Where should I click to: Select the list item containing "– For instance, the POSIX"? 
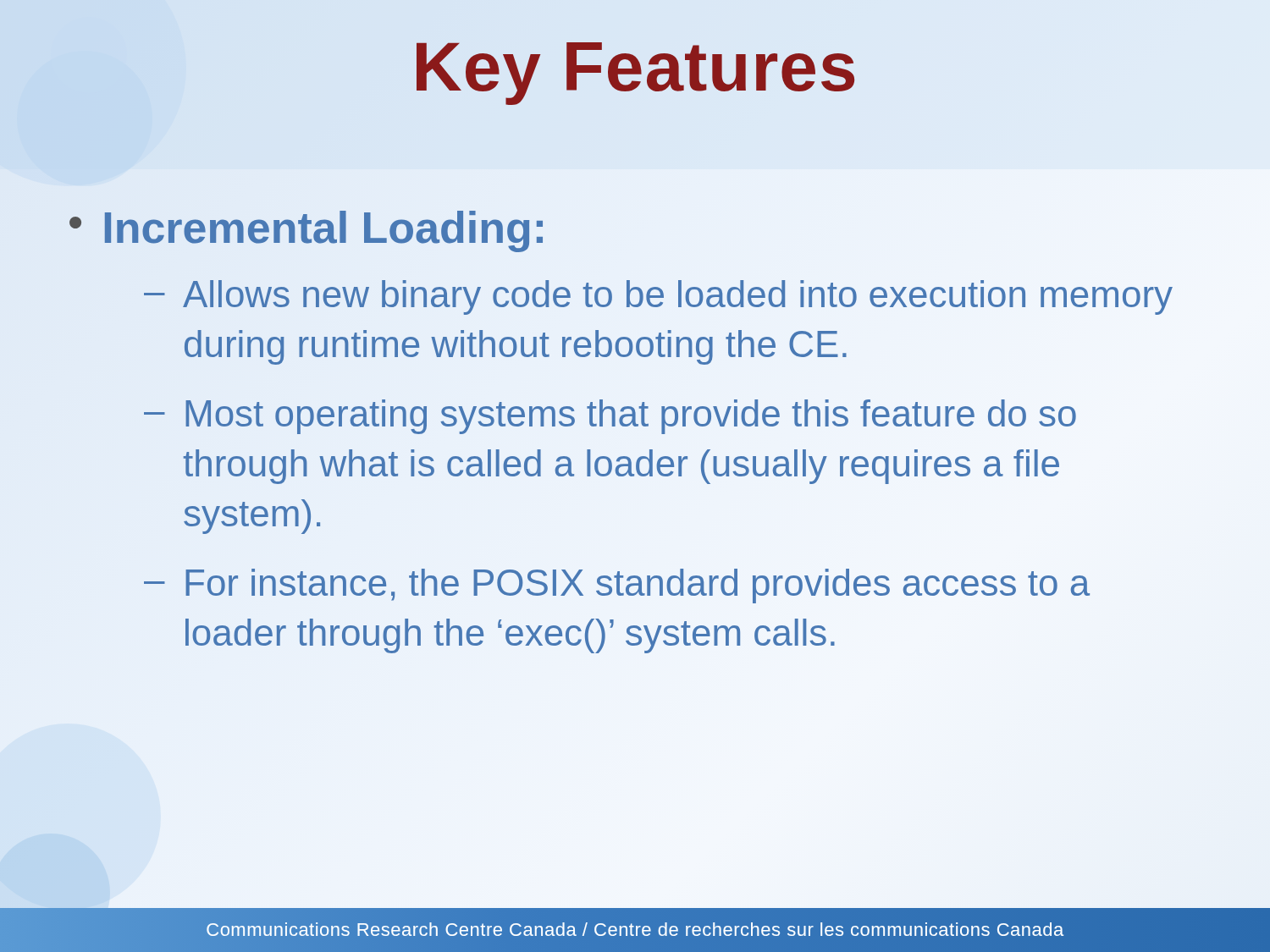pyautogui.click(x=673, y=608)
